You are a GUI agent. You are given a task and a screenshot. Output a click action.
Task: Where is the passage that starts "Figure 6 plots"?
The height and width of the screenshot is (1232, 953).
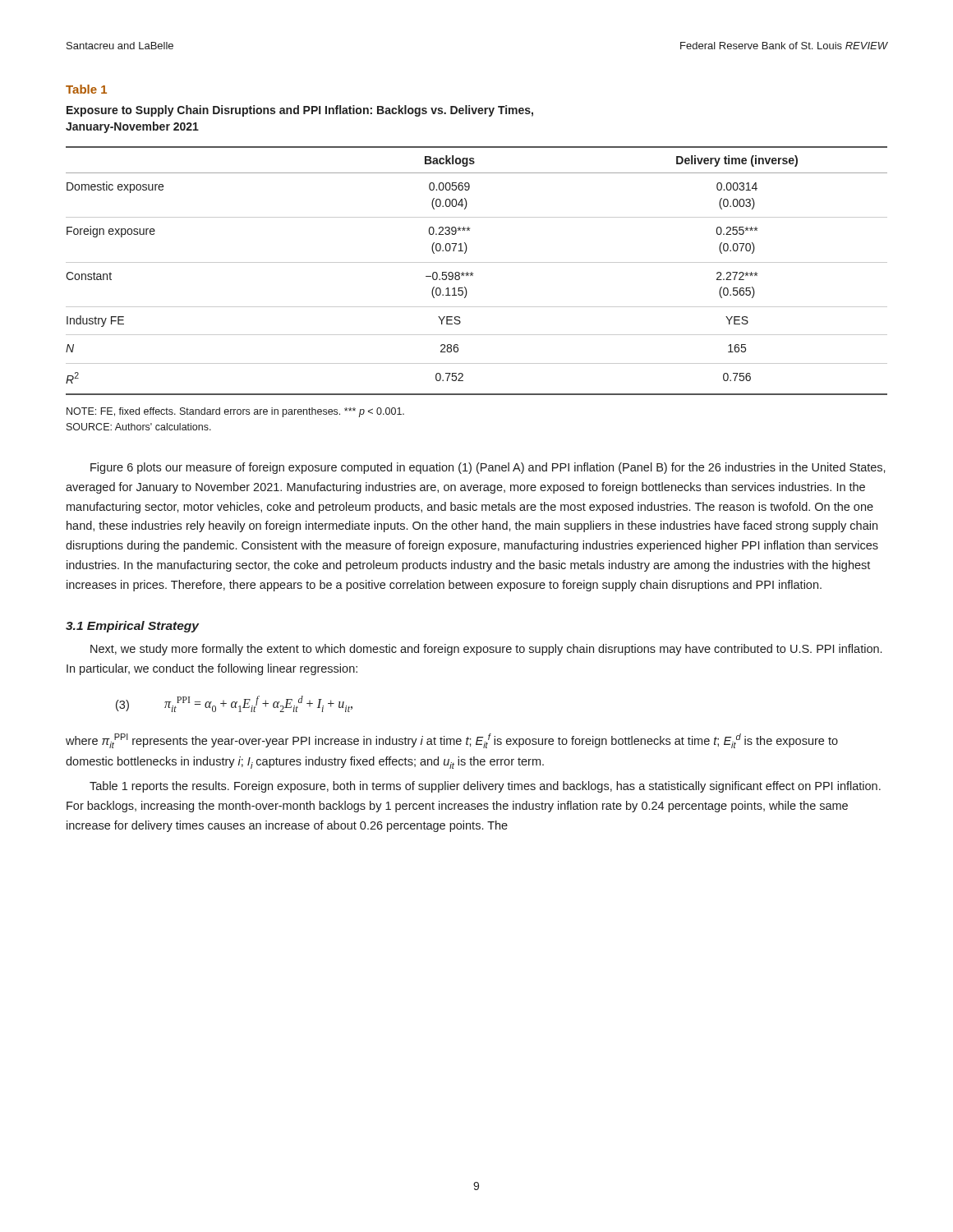tap(476, 527)
